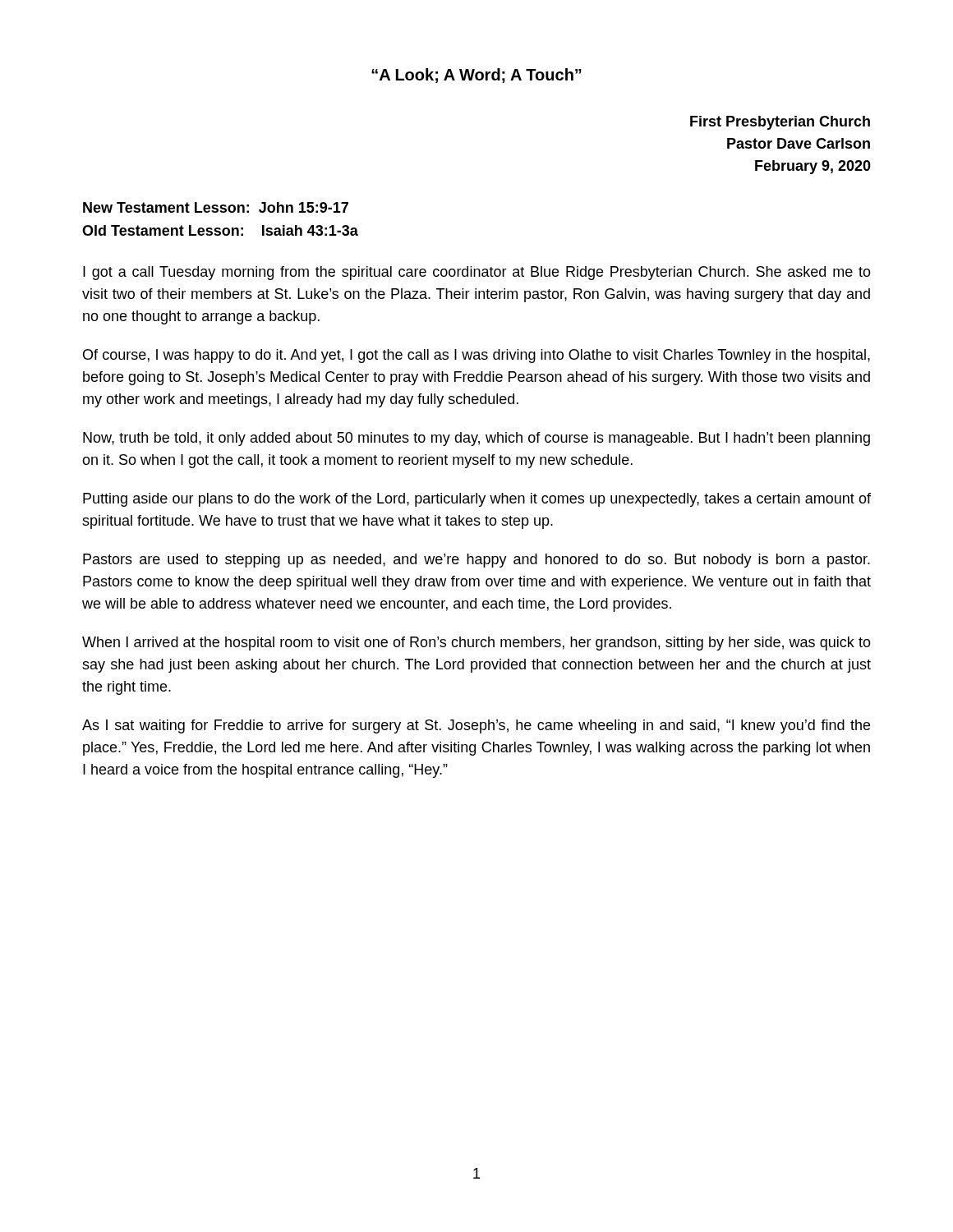Find the block on this page that starts "First Presbyterian Church Pastor"
953x1232 pixels.
(x=780, y=144)
